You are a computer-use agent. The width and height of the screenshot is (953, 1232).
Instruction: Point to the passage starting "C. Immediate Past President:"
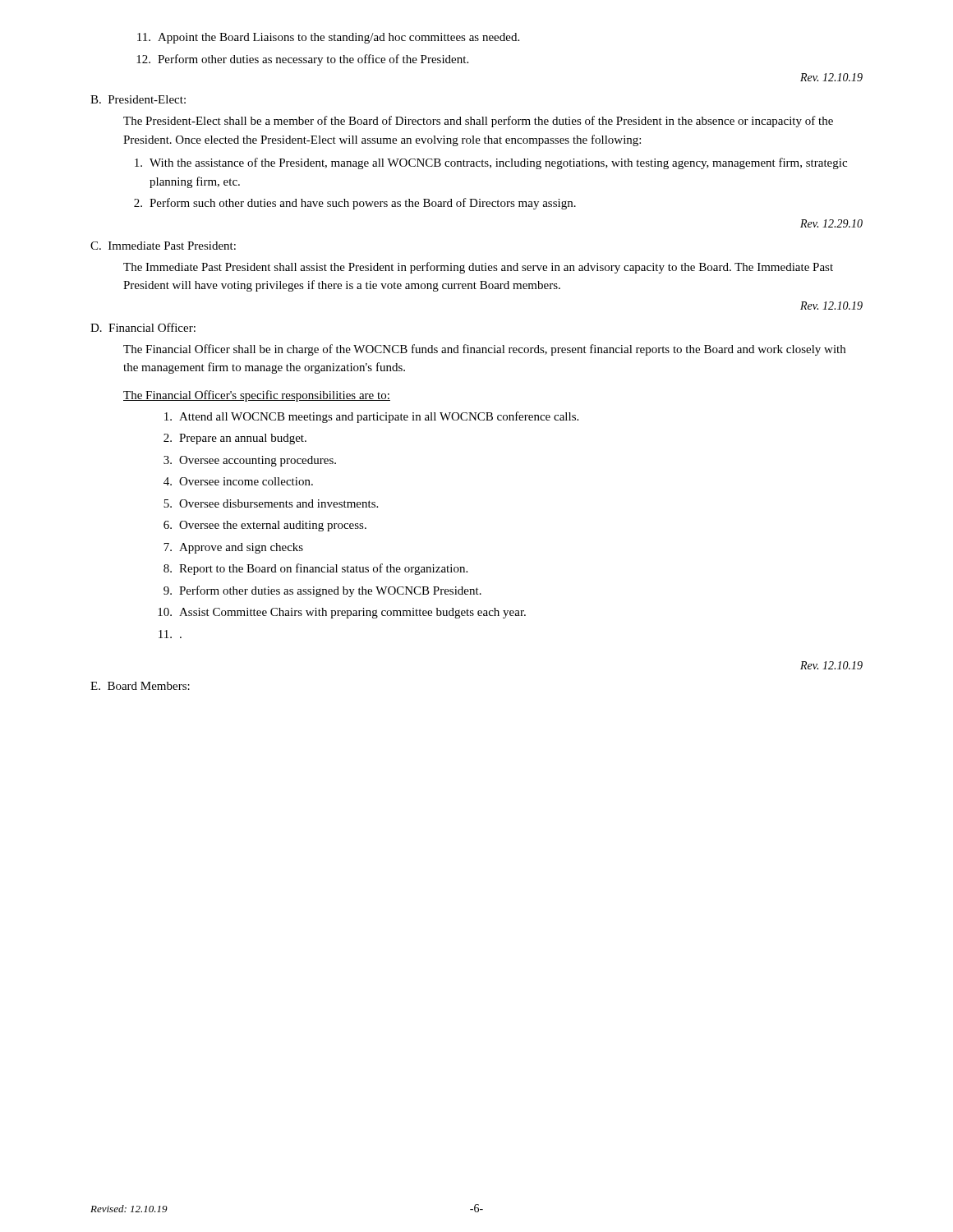pyautogui.click(x=163, y=245)
